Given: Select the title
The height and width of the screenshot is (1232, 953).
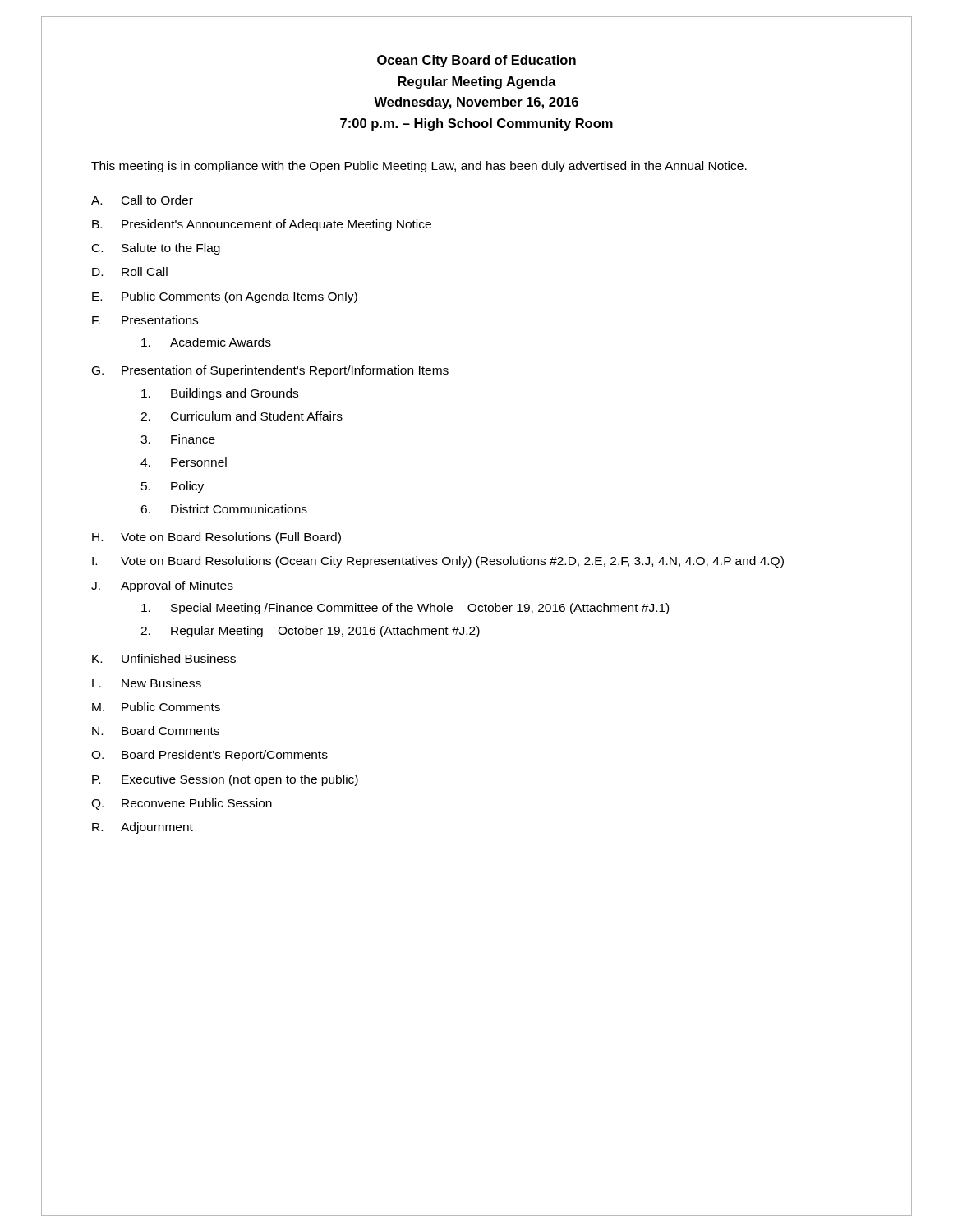Looking at the screenshot, I should [x=476, y=92].
